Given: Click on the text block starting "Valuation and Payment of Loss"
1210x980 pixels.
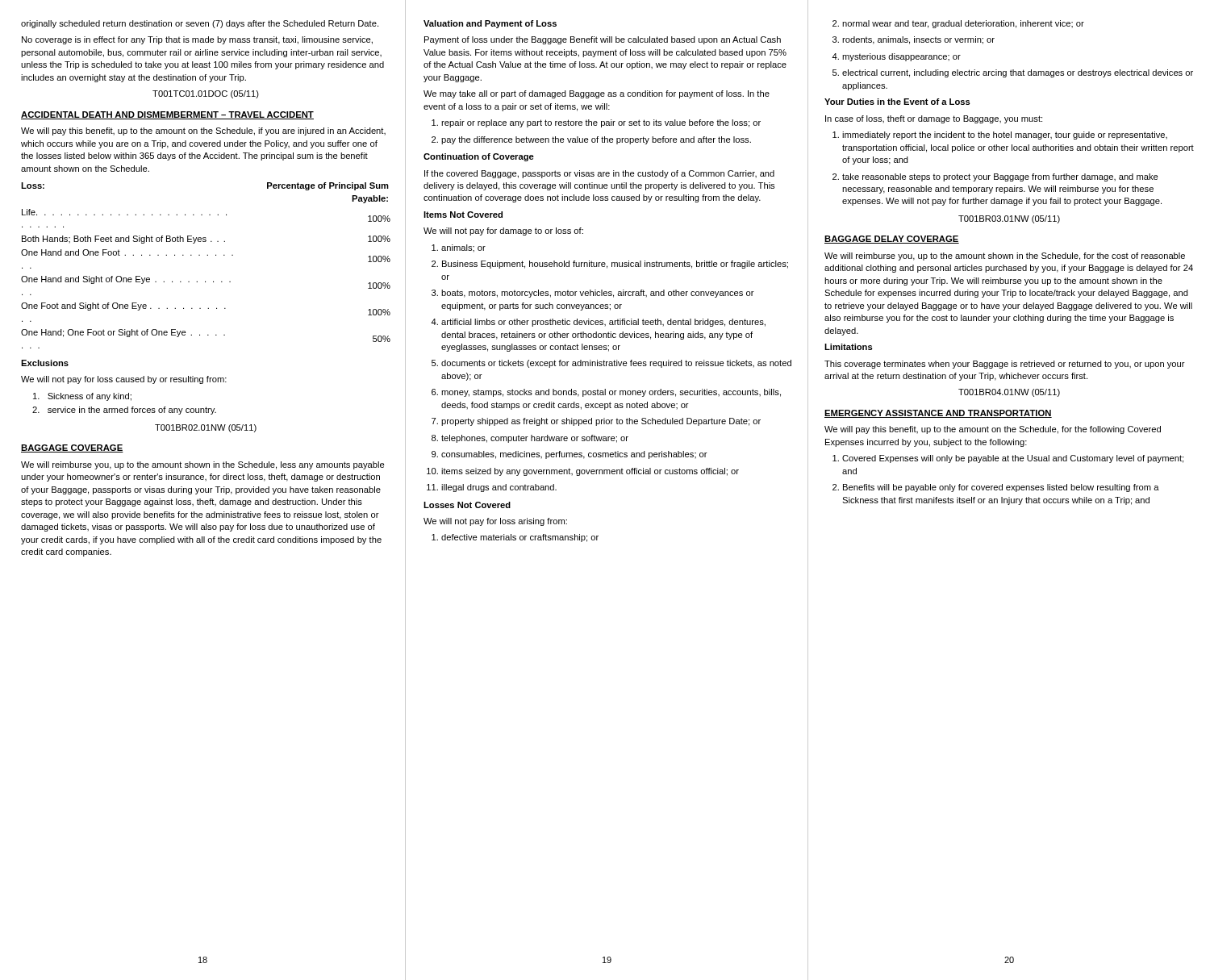Looking at the screenshot, I should point(490,24).
